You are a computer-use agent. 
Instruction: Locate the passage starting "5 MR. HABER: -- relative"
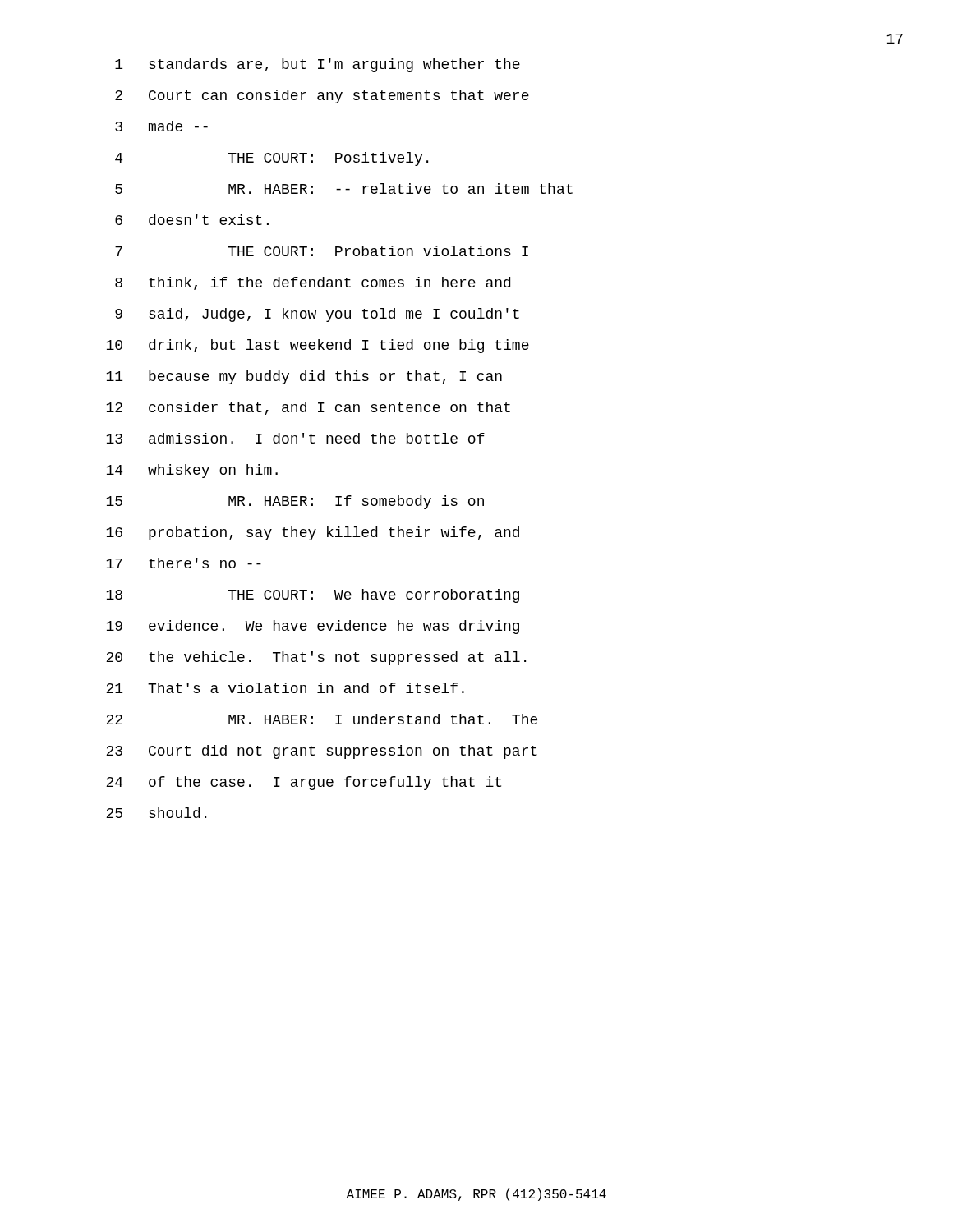[x=476, y=190]
